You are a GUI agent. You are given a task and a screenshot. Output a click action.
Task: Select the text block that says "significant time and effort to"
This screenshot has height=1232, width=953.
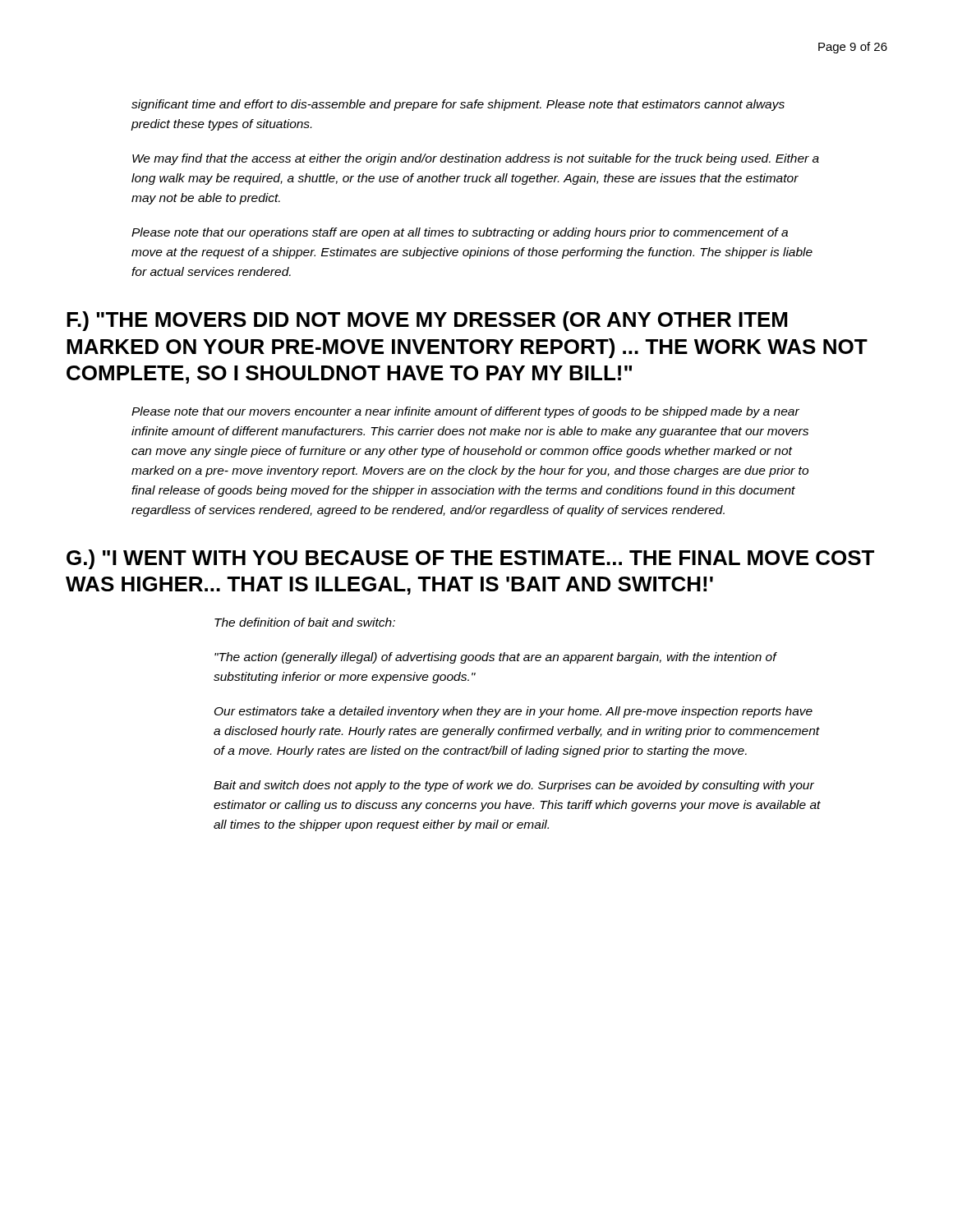[458, 114]
